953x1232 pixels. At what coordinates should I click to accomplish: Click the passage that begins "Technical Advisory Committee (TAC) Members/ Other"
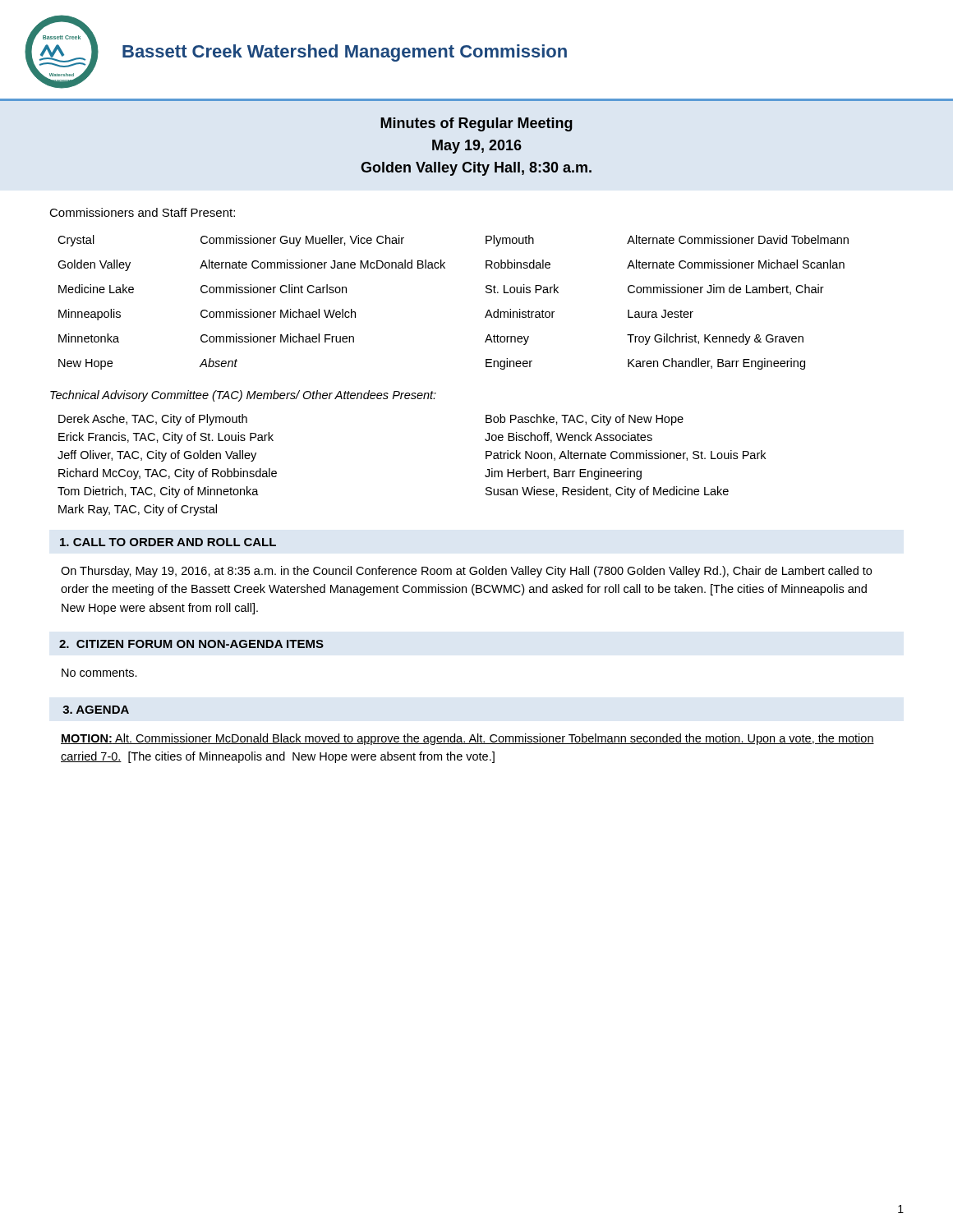(x=243, y=395)
